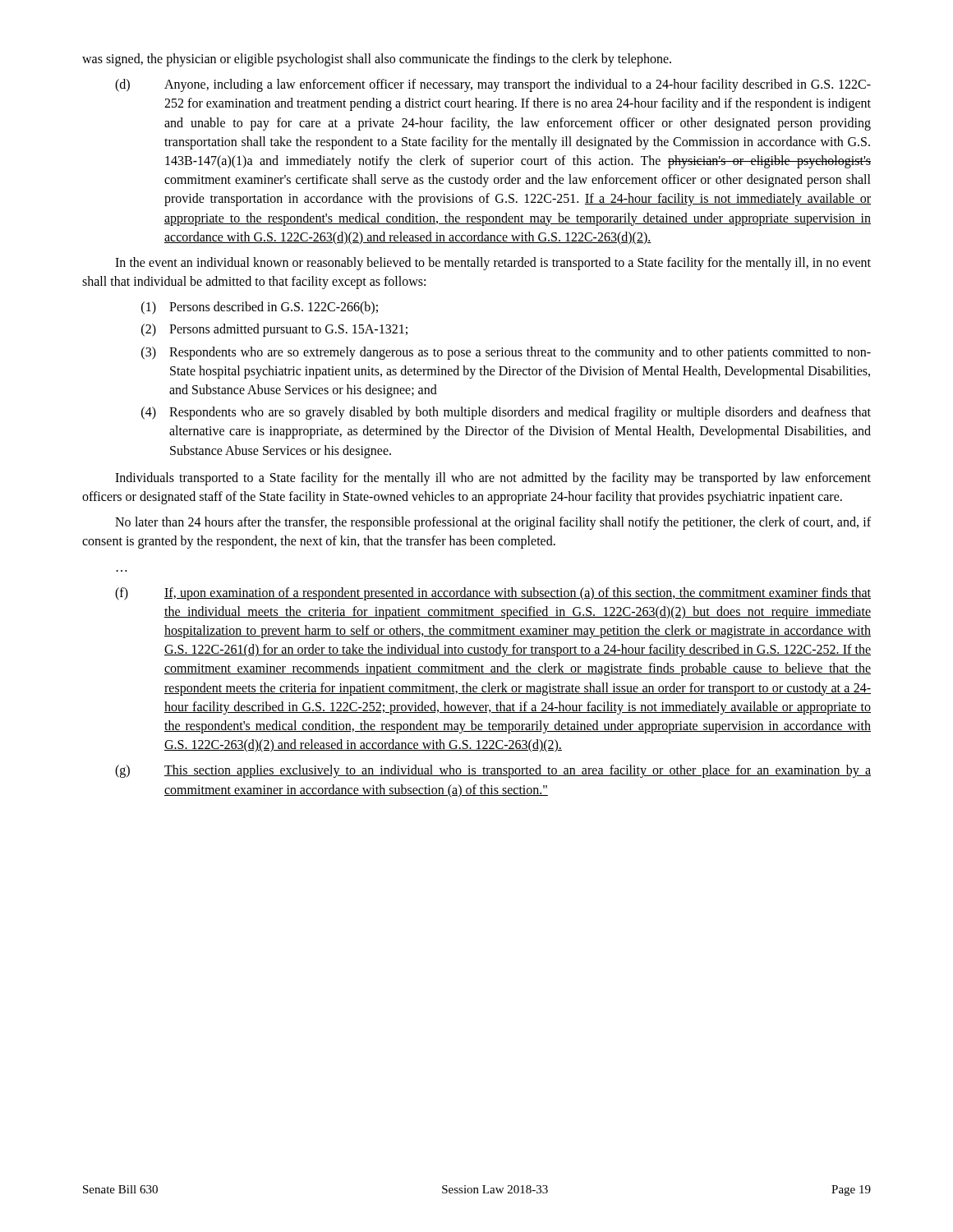Select the list item that reads "(2) Persons admitted"
The width and height of the screenshot is (953, 1232).
point(274,330)
